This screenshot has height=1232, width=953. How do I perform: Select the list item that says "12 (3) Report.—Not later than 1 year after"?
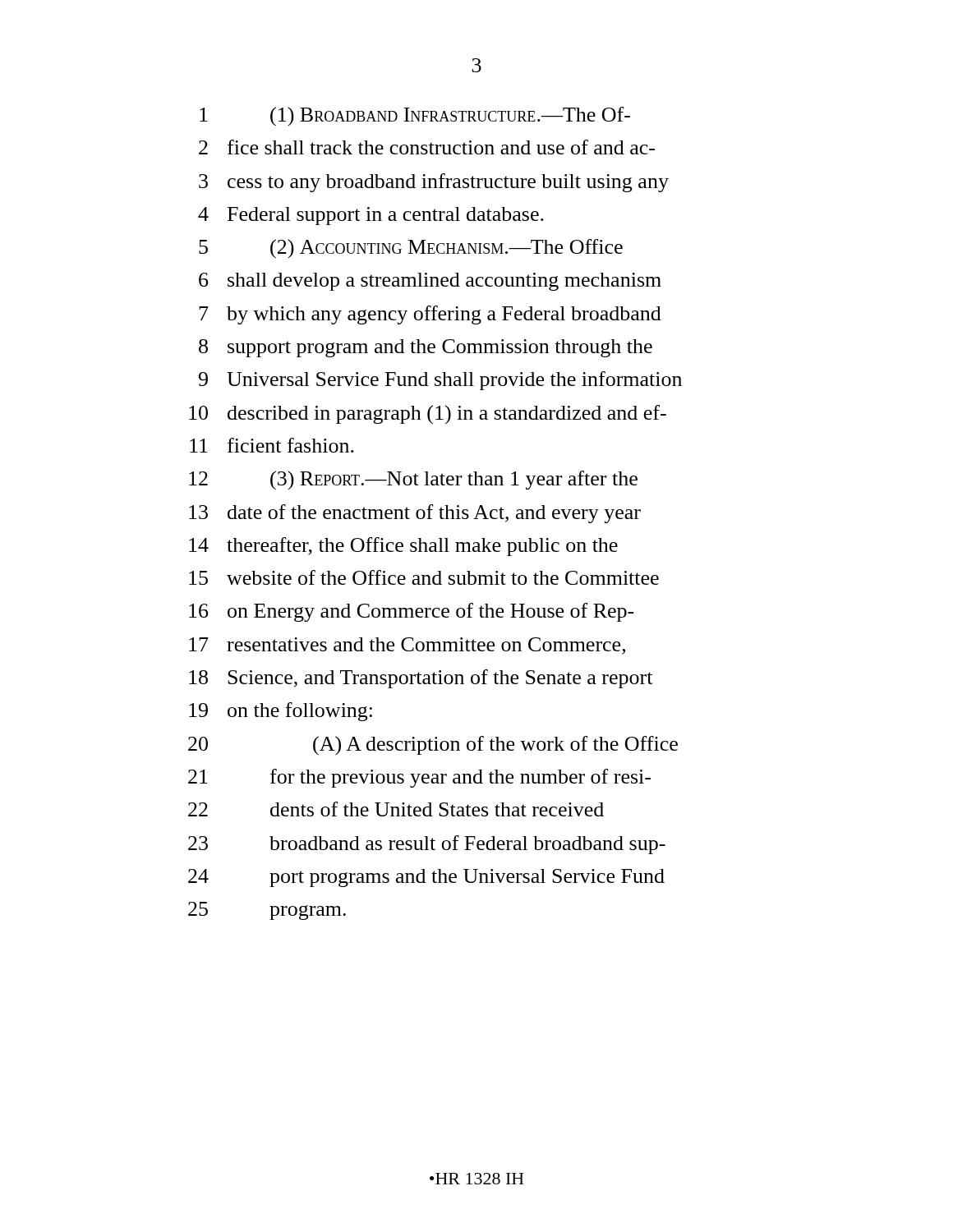501,595
